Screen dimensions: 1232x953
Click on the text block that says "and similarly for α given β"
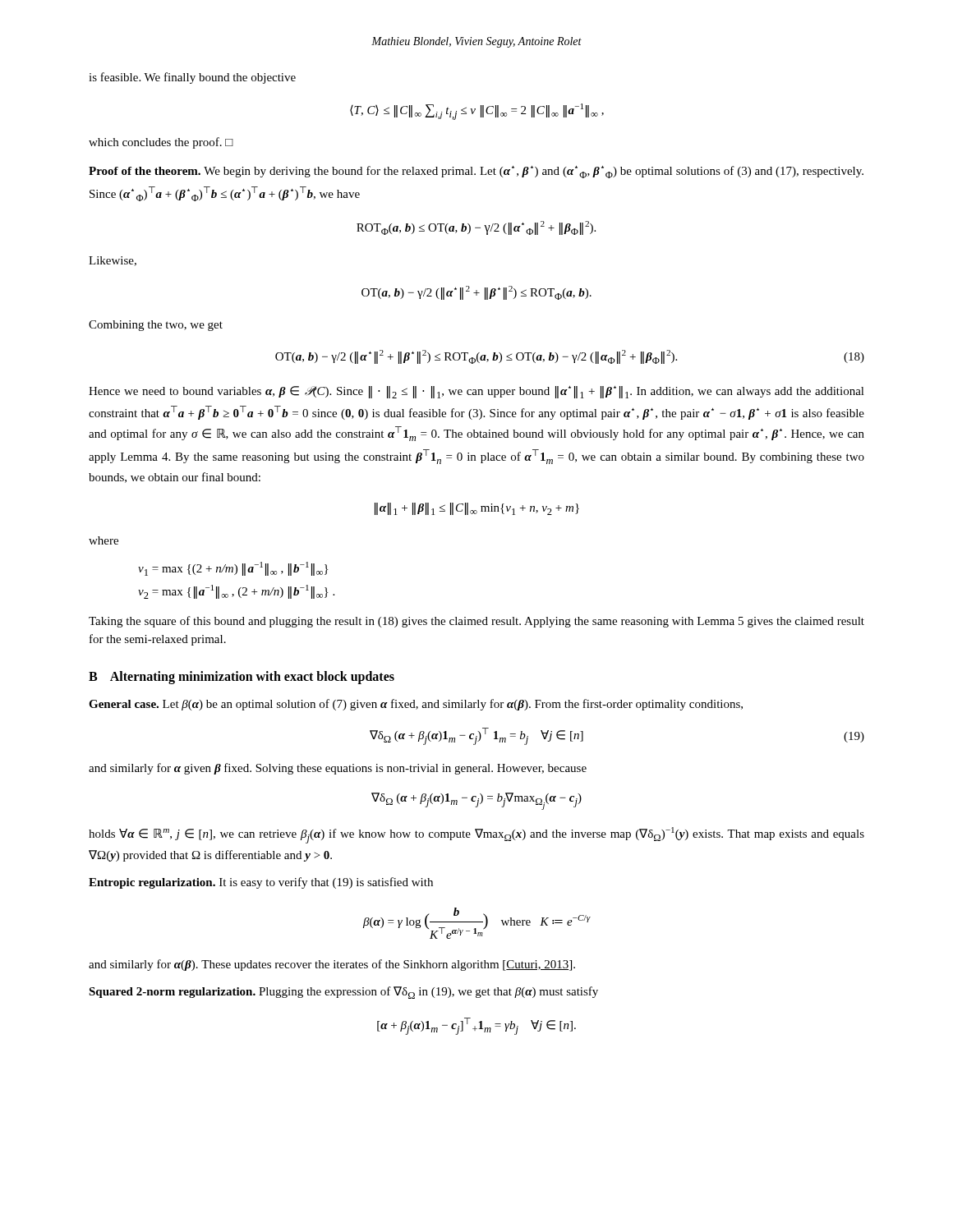point(338,768)
